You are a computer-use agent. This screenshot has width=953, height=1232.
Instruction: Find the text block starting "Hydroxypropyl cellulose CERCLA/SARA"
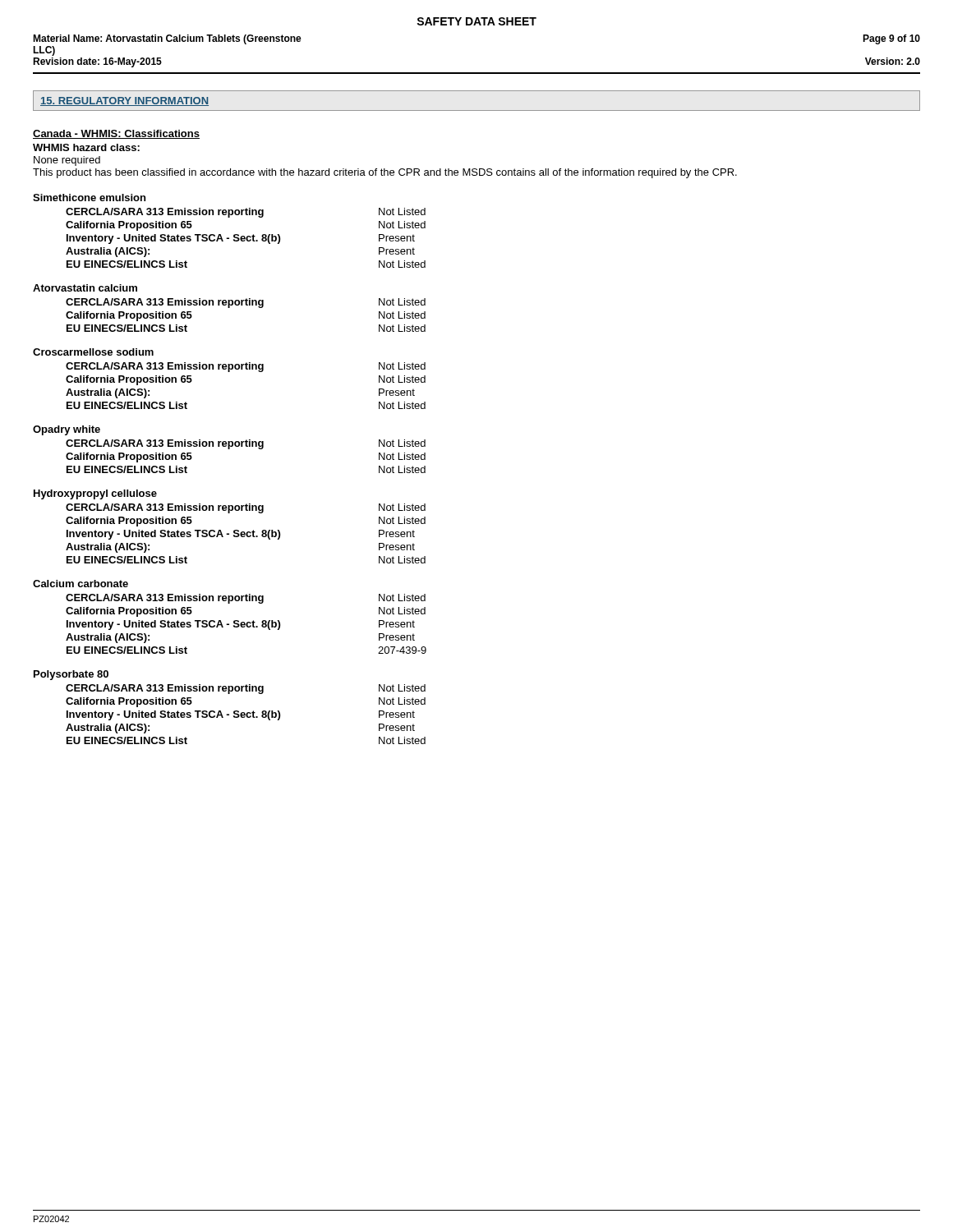[95, 494]
